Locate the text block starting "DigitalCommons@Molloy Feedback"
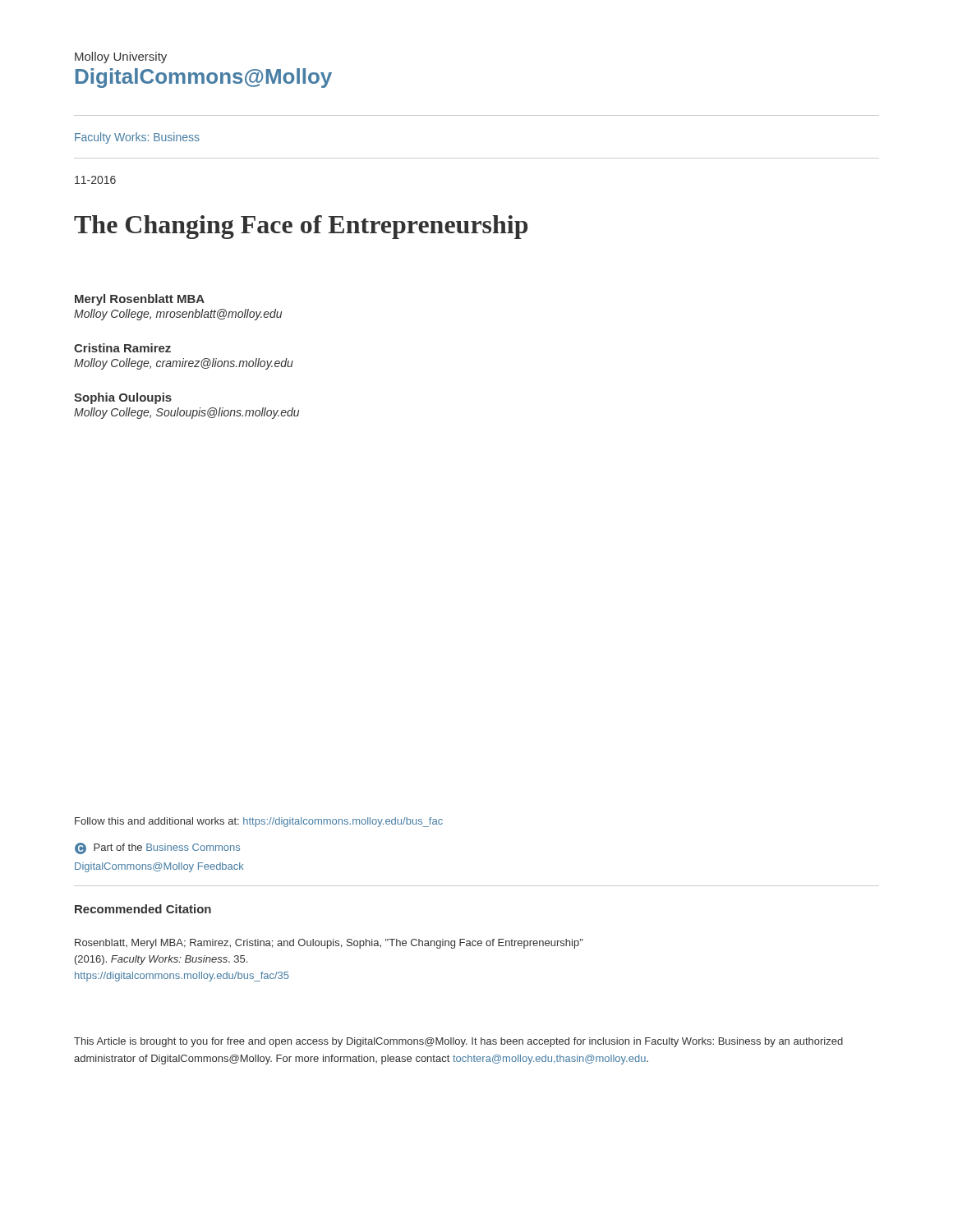Image resolution: width=953 pixels, height=1232 pixels. pos(159,865)
